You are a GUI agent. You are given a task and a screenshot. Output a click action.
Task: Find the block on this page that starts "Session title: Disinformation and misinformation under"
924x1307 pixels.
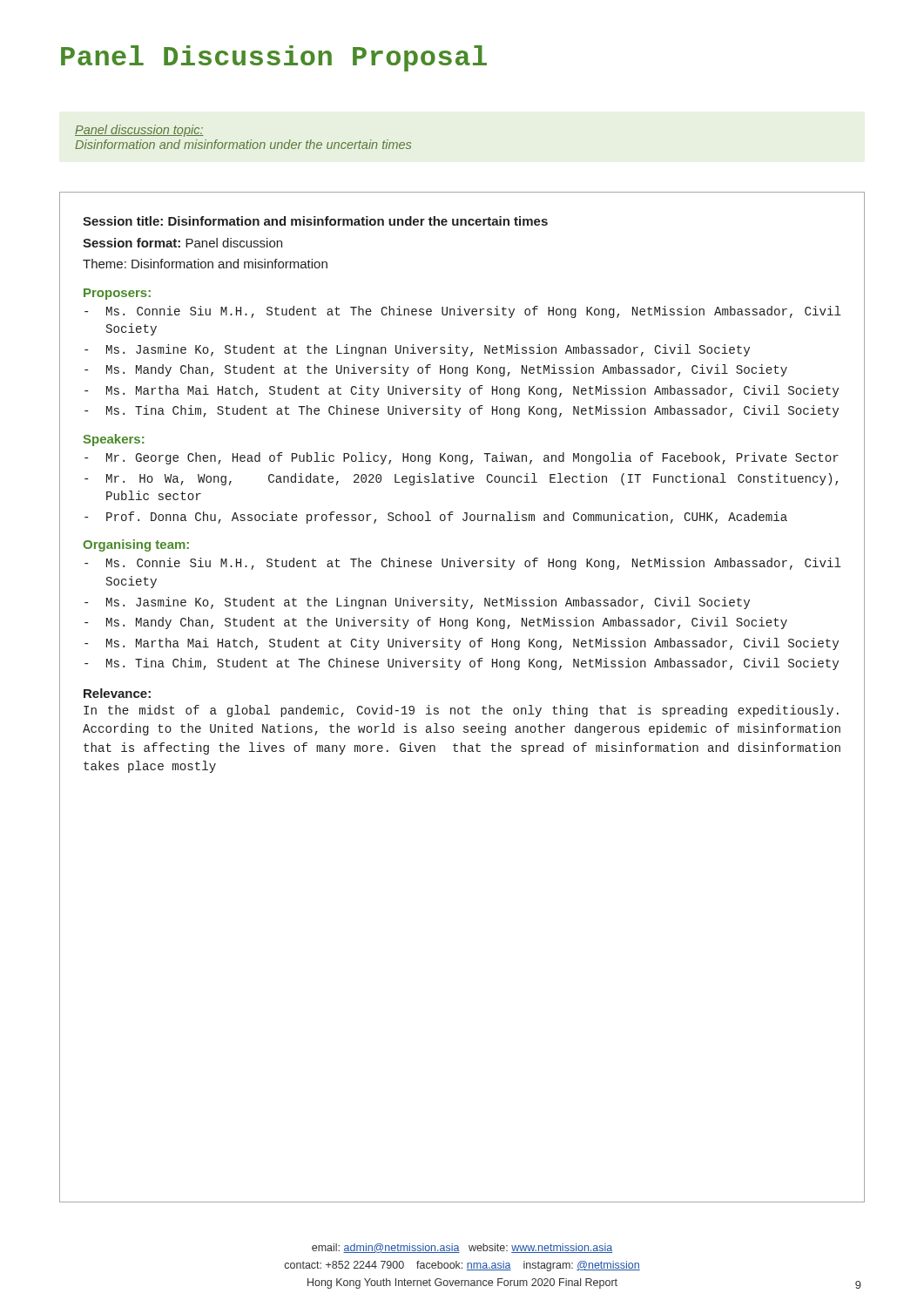click(315, 221)
